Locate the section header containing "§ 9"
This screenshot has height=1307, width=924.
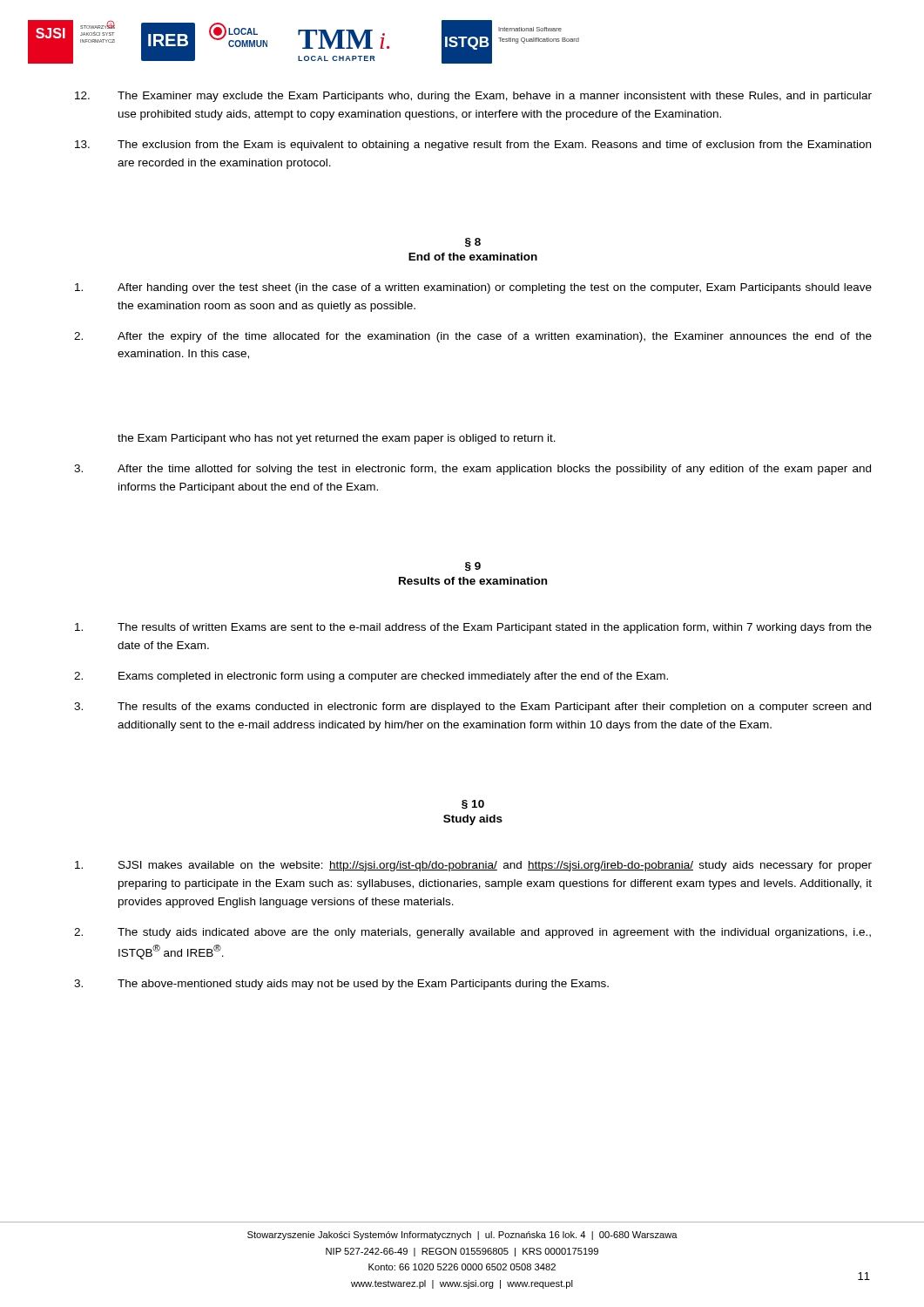tap(473, 566)
